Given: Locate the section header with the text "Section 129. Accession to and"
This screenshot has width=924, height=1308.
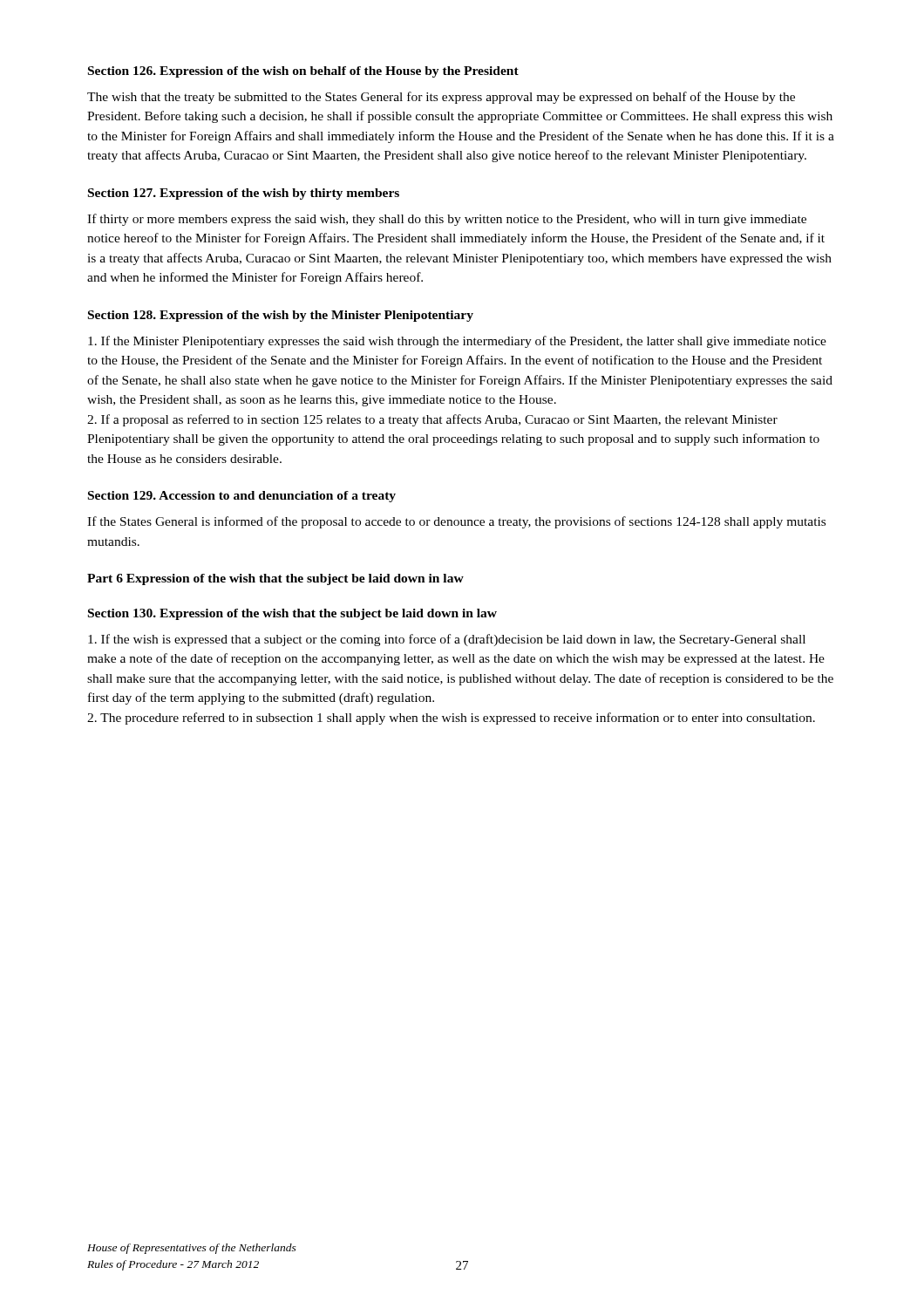Looking at the screenshot, I should pos(241,495).
